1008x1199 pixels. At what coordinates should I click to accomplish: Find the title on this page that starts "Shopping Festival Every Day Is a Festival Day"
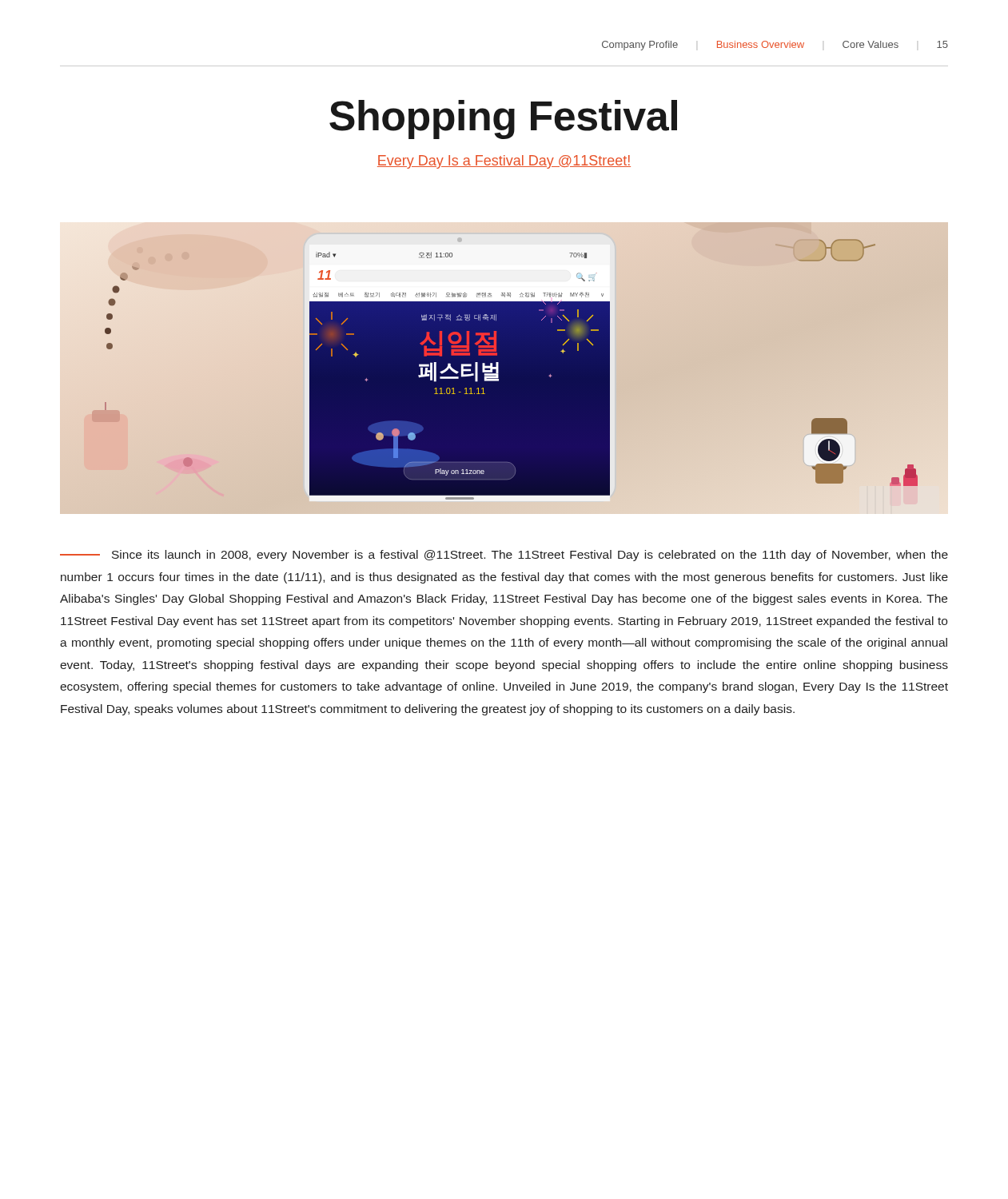[504, 131]
